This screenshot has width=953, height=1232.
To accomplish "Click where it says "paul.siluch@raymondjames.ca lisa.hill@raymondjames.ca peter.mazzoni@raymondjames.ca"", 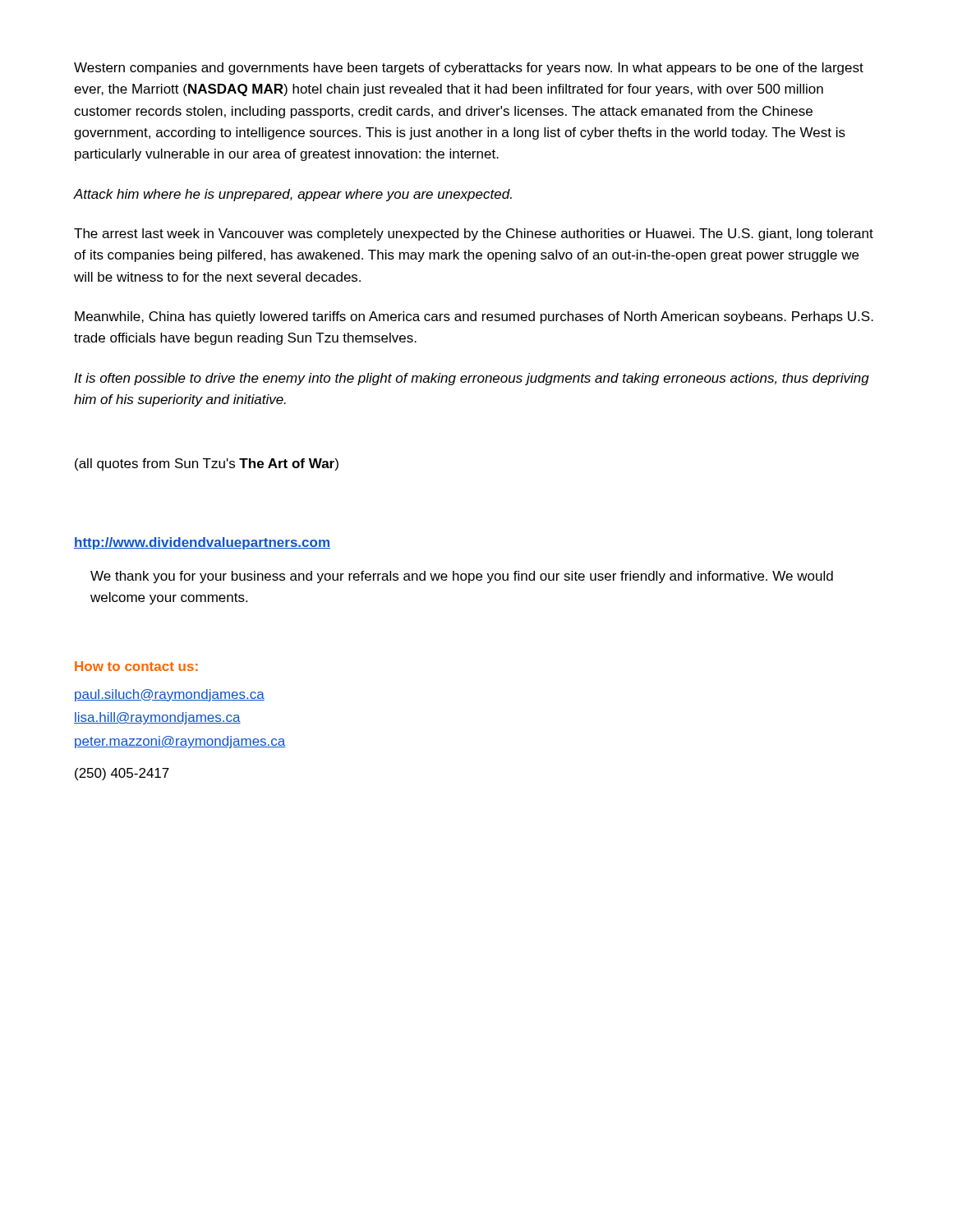I will pos(170,695).
